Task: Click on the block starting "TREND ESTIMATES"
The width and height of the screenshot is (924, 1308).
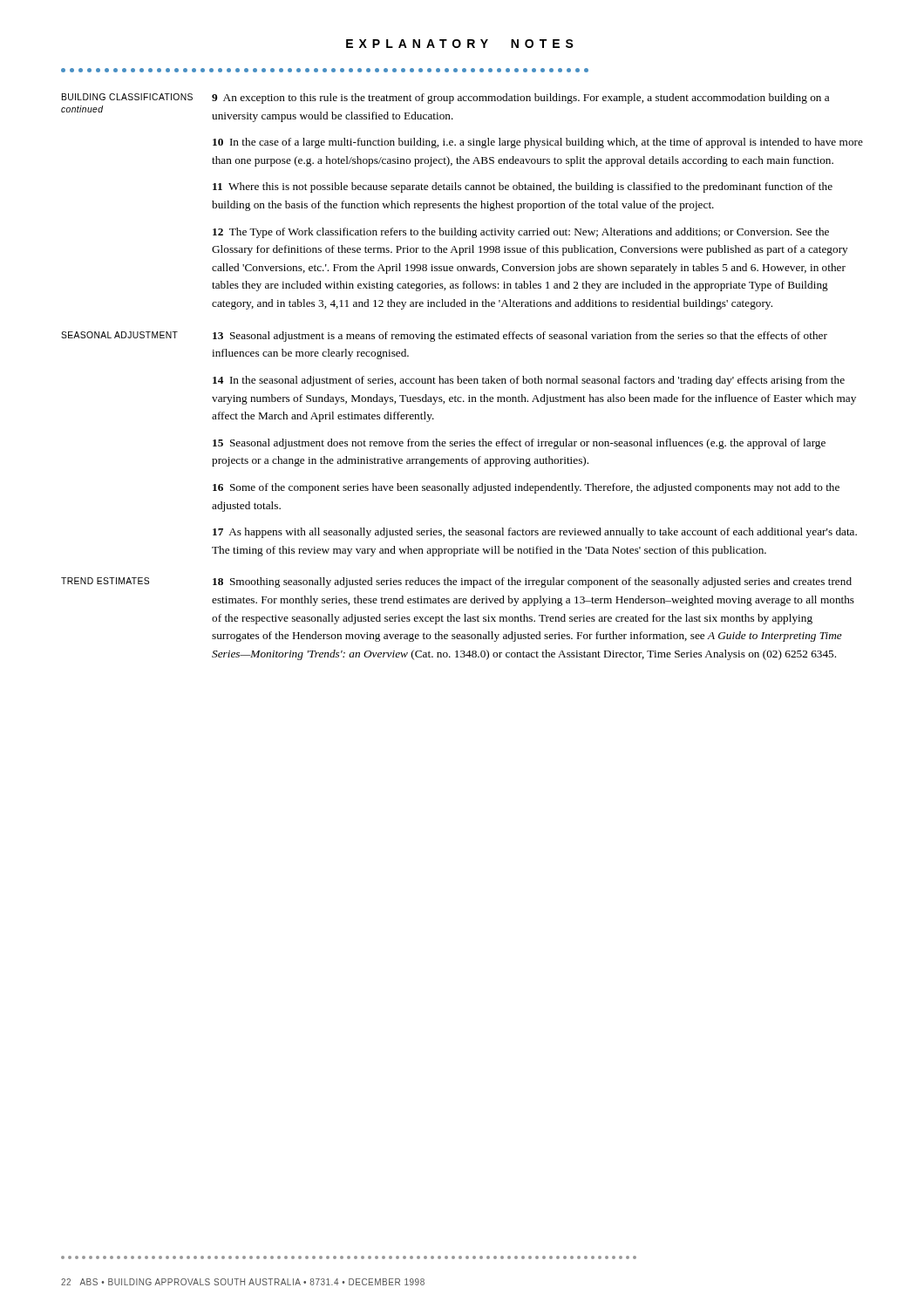Action: pyautogui.click(x=105, y=582)
